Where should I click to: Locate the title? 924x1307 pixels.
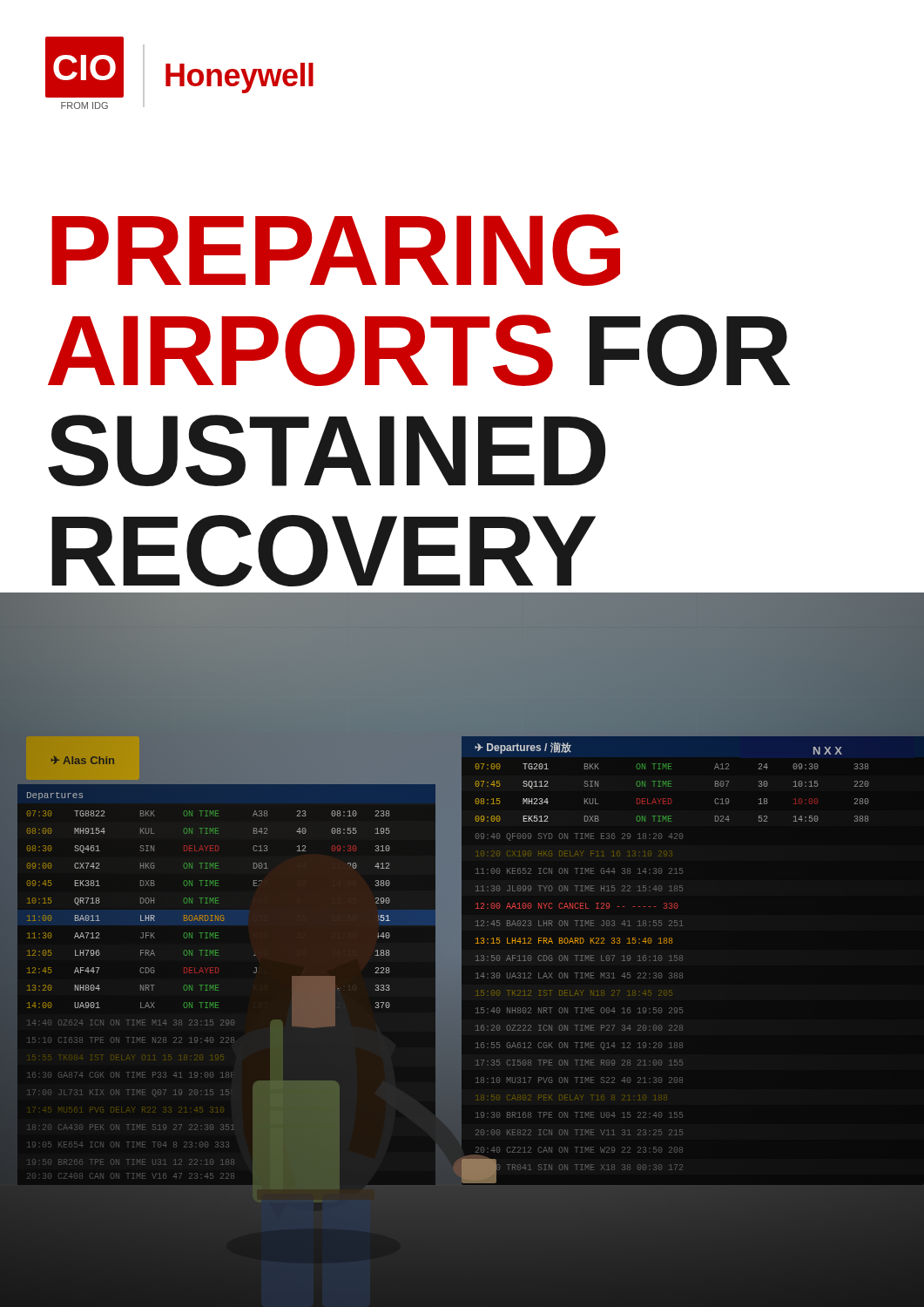[x=462, y=401]
